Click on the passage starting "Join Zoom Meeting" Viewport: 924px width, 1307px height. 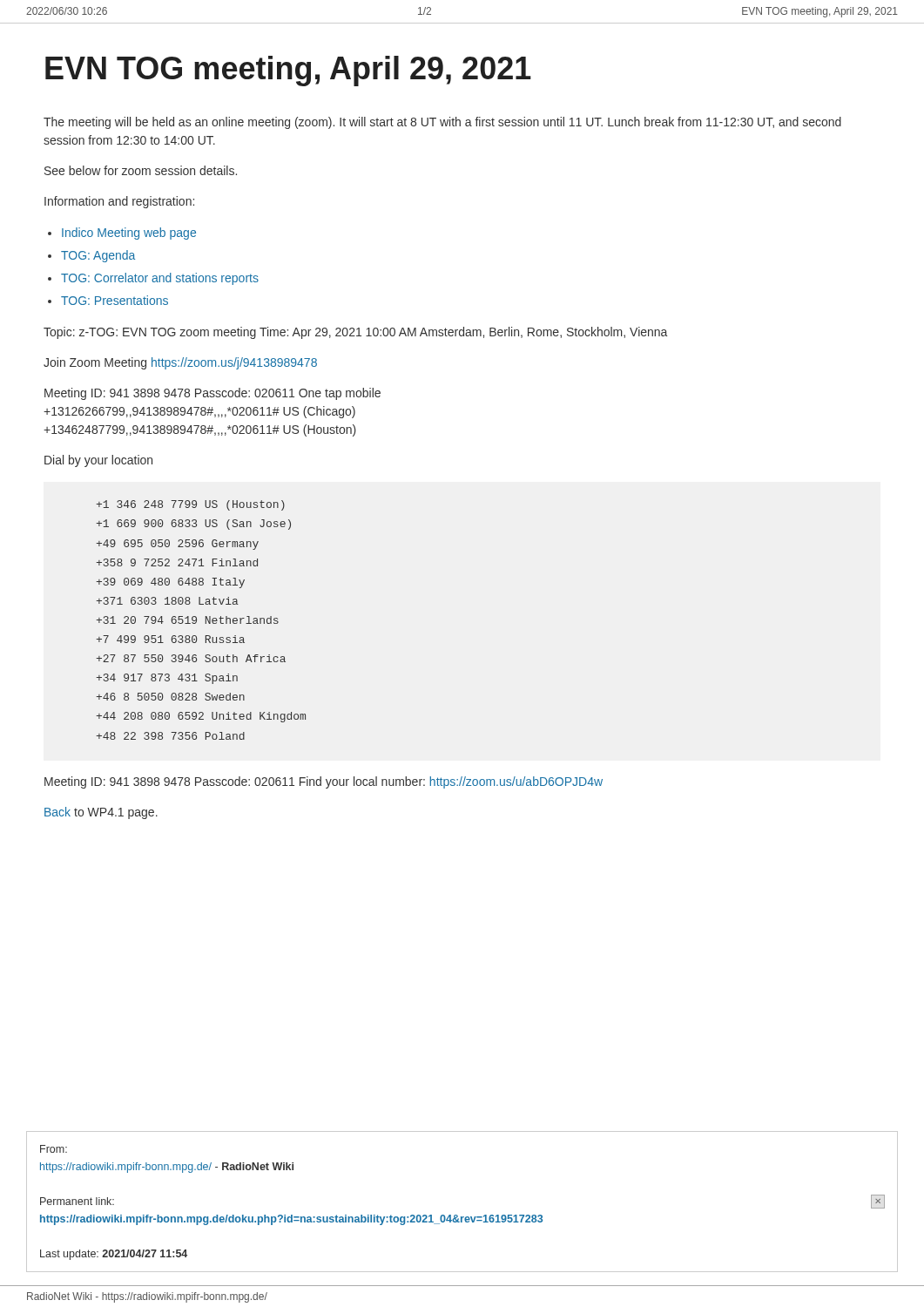pyautogui.click(x=180, y=363)
